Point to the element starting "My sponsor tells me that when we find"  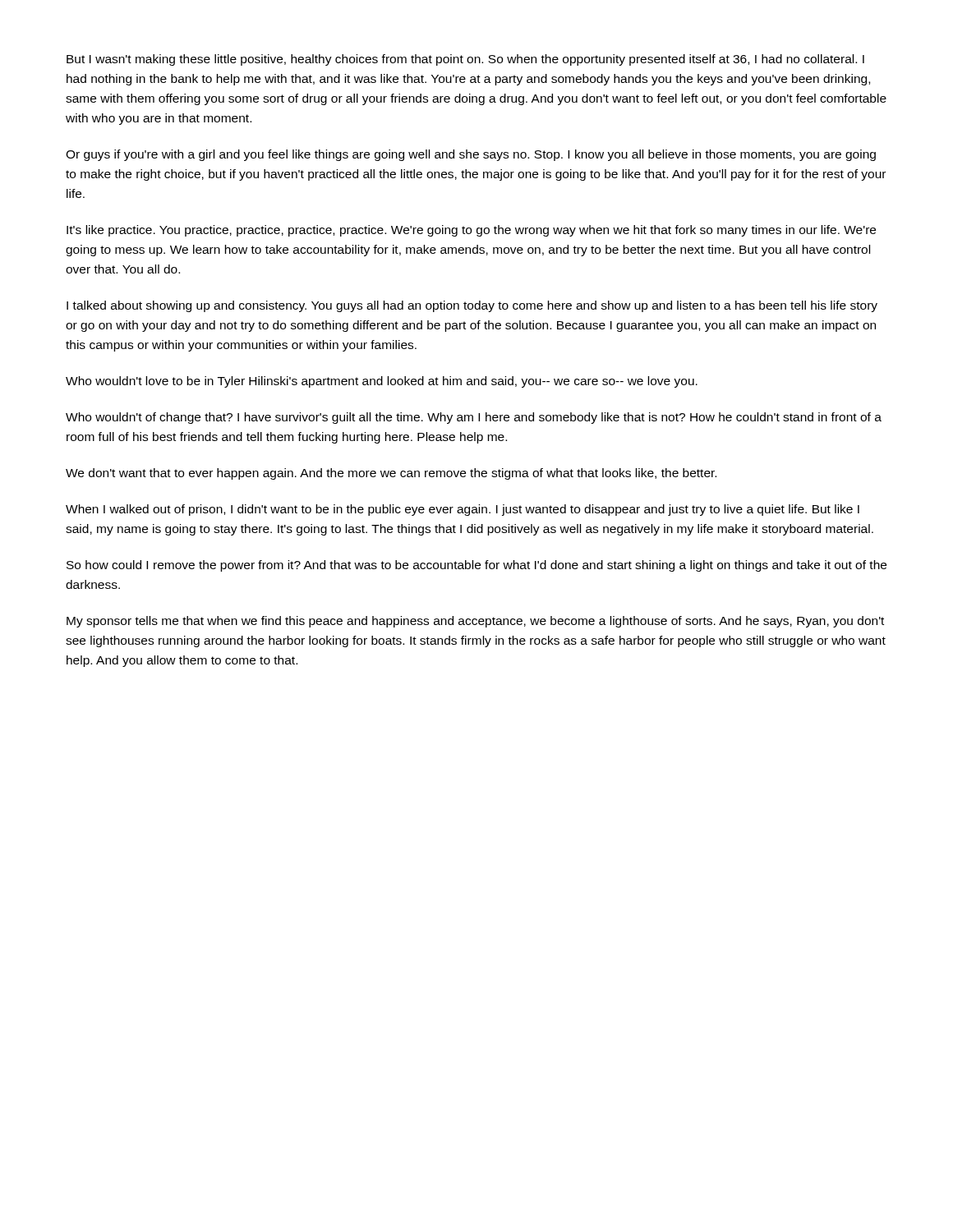(476, 641)
